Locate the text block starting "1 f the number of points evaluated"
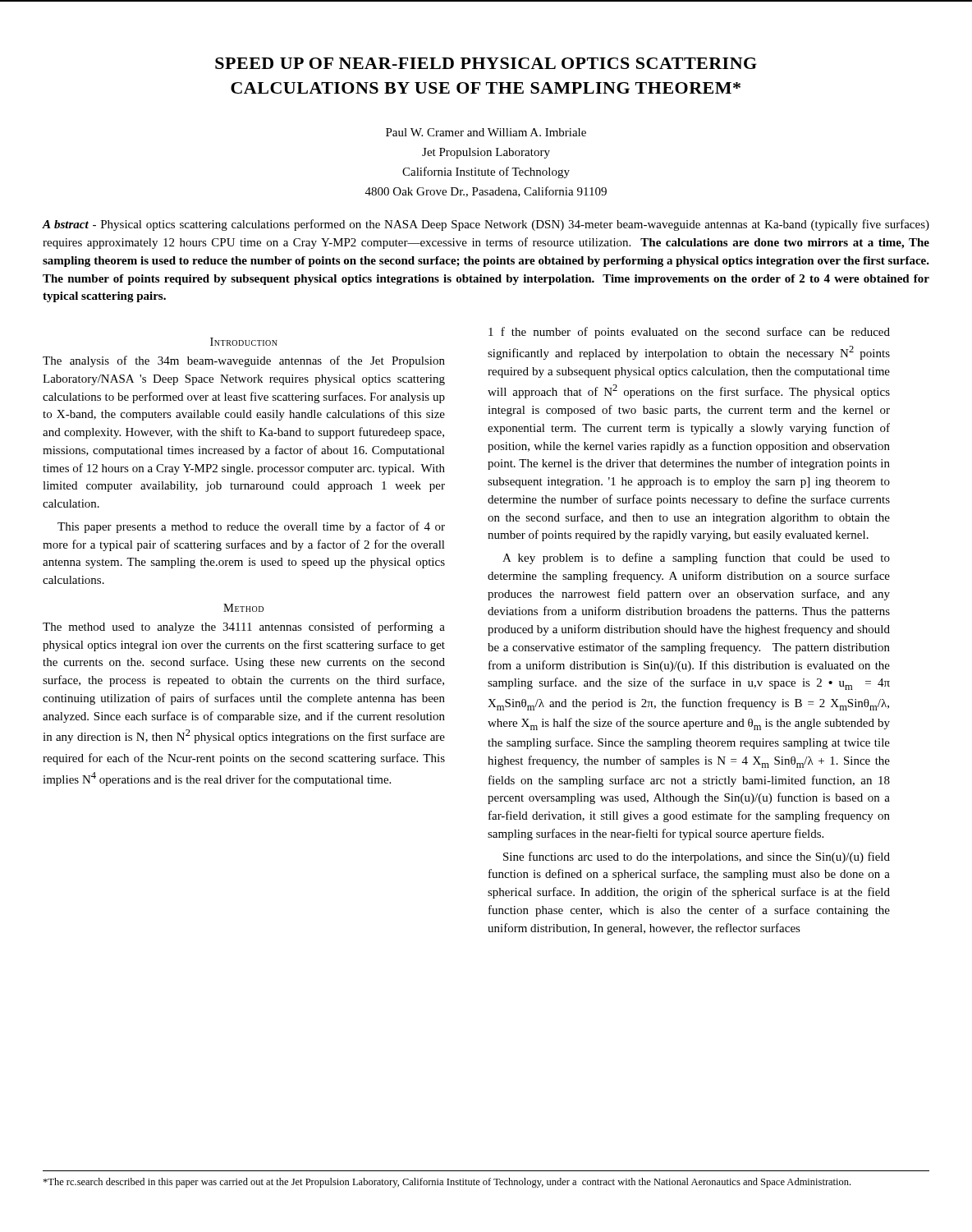Viewport: 972px width, 1232px height. [689, 433]
